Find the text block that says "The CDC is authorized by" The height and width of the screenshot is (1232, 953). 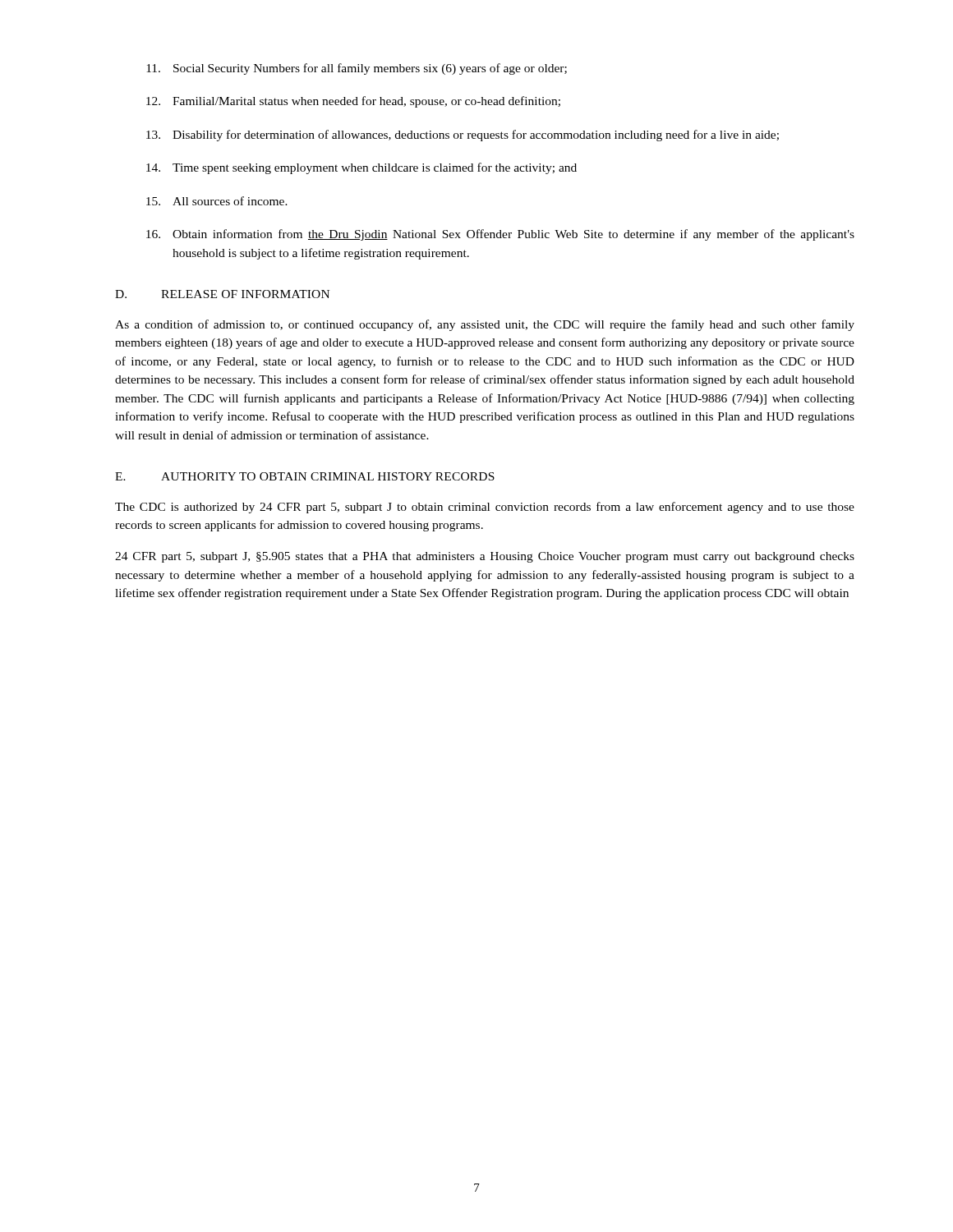tap(485, 515)
